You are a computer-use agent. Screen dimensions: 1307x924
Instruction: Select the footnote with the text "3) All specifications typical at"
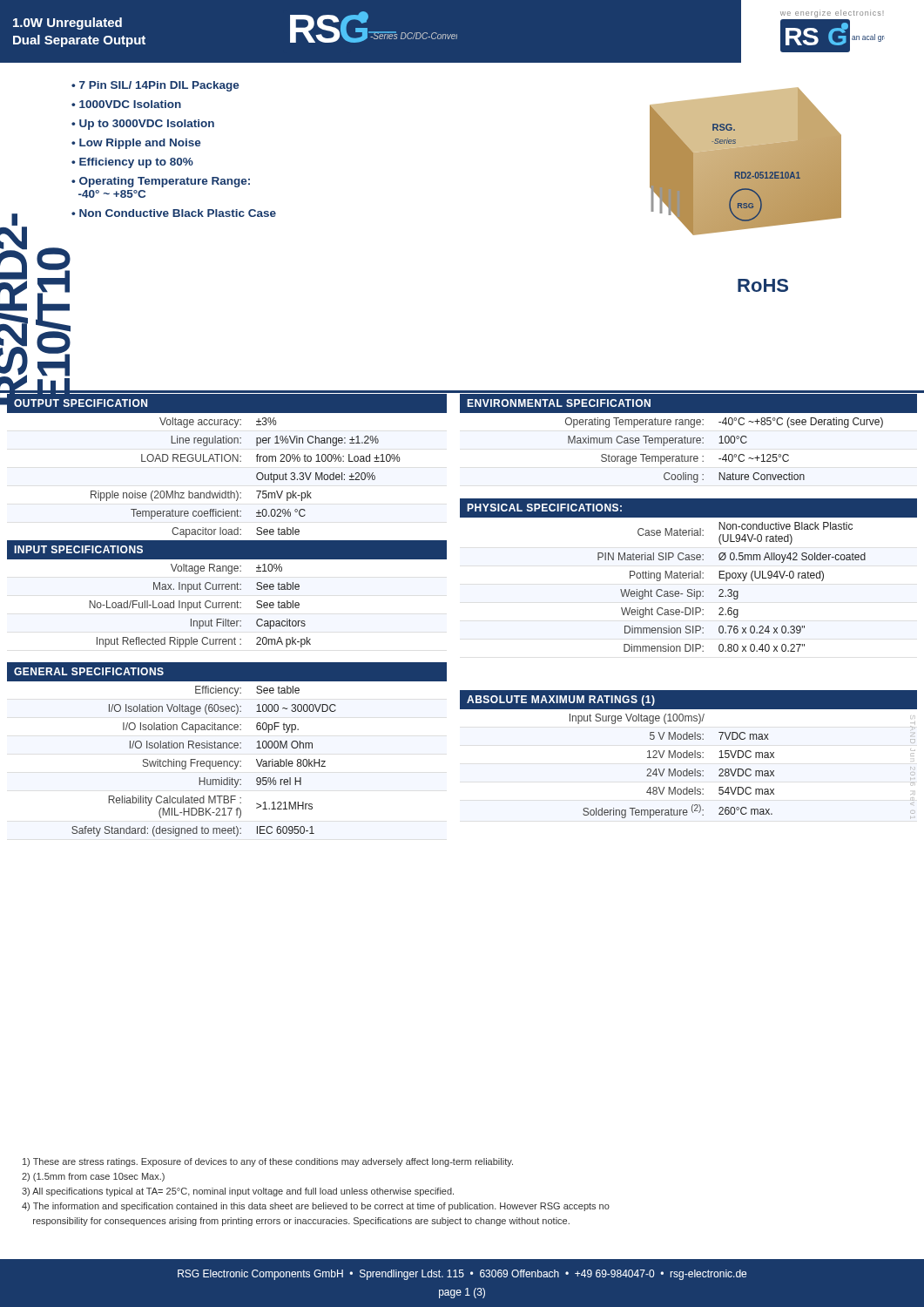click(x=238, y=1191)
